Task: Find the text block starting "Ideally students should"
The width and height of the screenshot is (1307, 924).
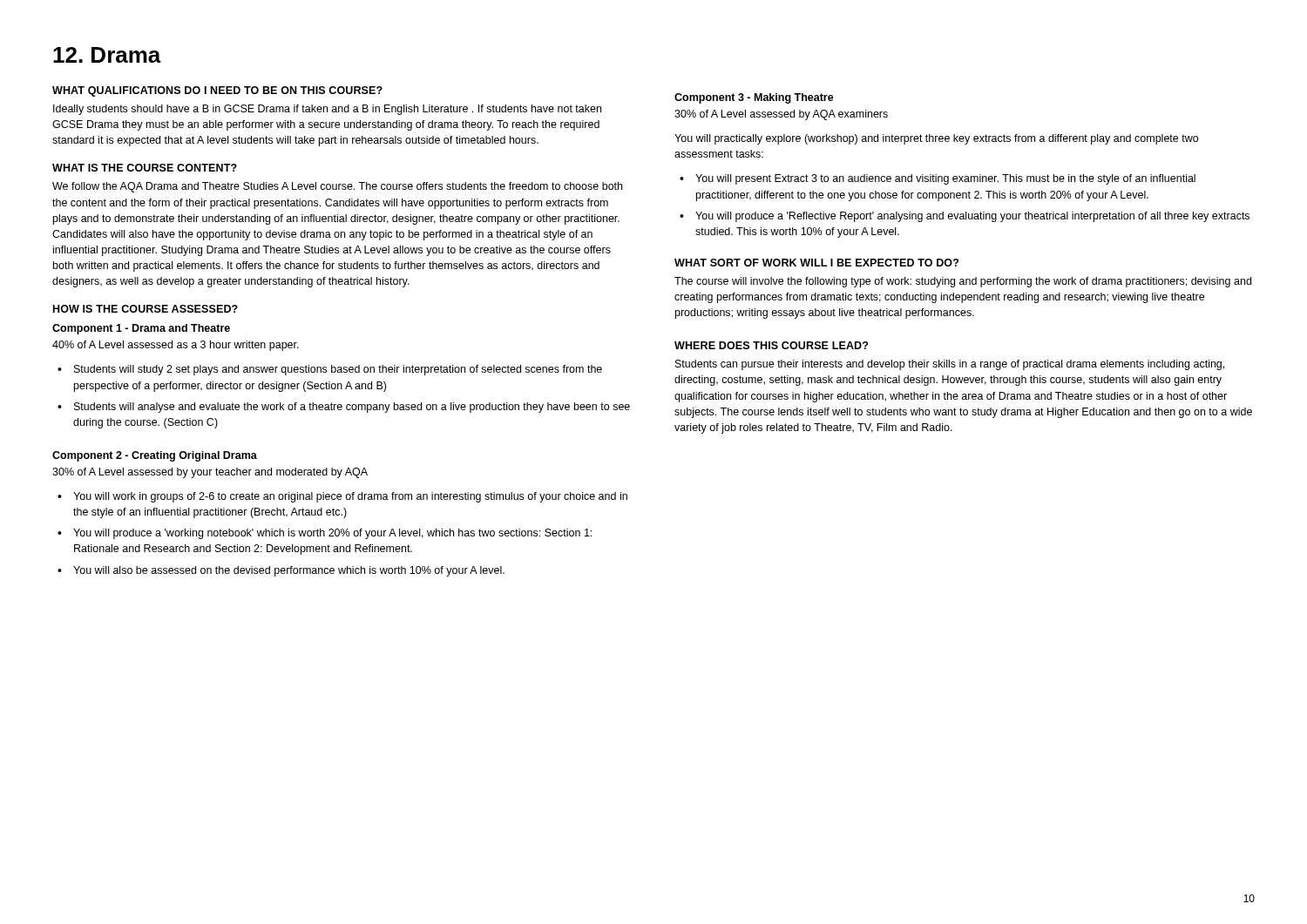Action: point(342,125)
